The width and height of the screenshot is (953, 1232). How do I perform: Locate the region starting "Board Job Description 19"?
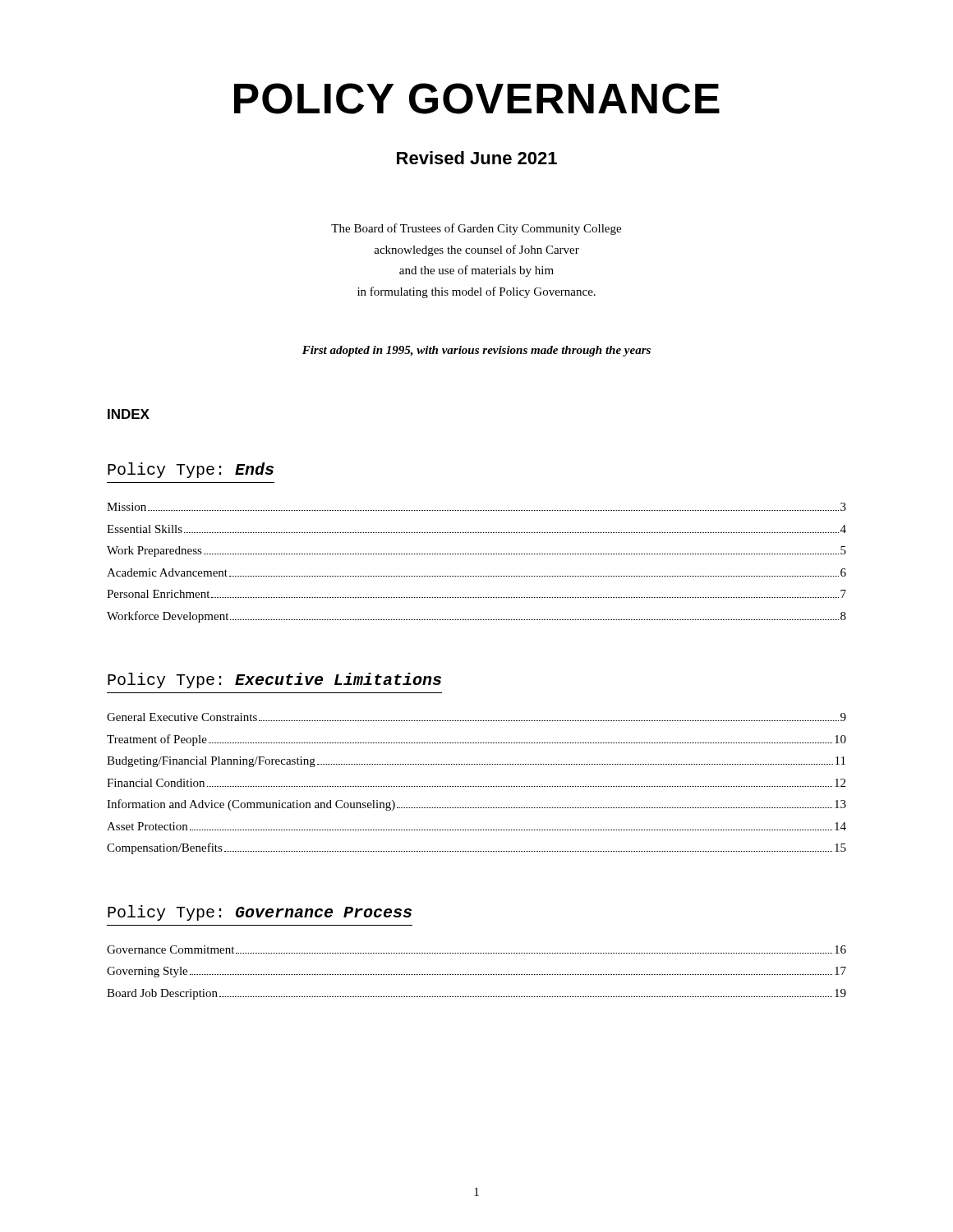(476, 993)
